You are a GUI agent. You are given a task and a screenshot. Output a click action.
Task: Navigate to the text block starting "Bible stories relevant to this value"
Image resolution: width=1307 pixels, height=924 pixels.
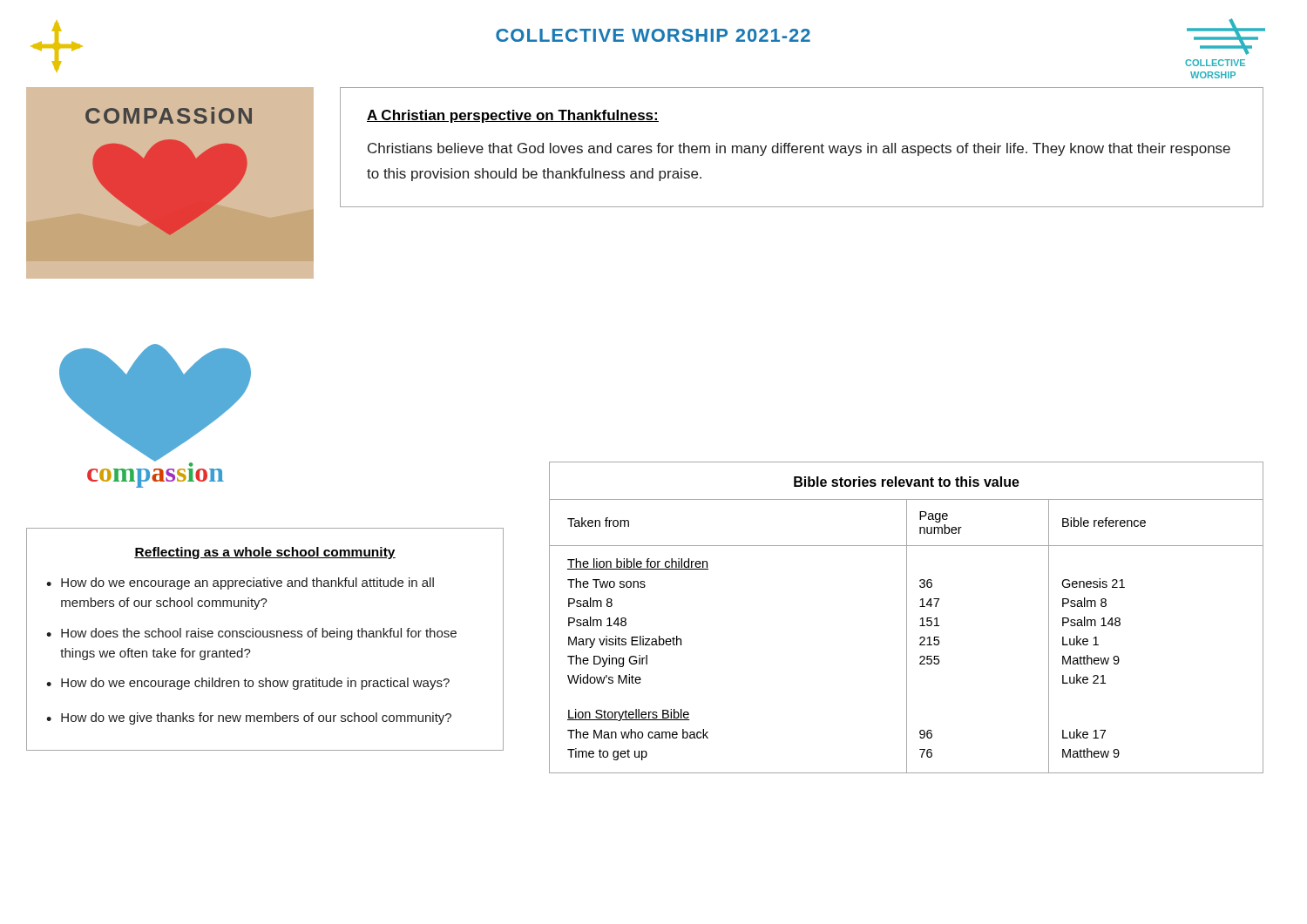(x=906, y=482)
